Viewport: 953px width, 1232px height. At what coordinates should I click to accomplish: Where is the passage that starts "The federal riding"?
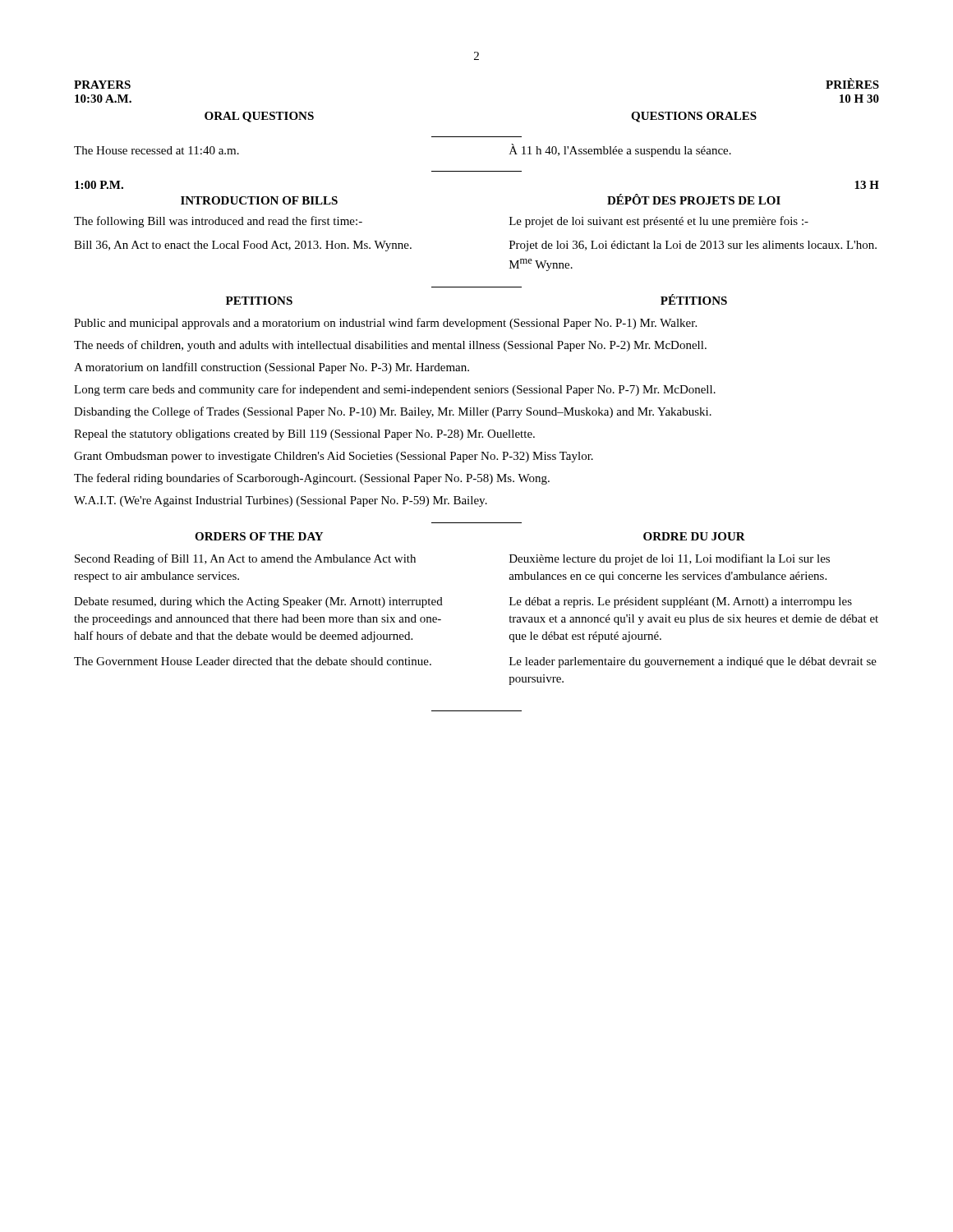[312, 478]
